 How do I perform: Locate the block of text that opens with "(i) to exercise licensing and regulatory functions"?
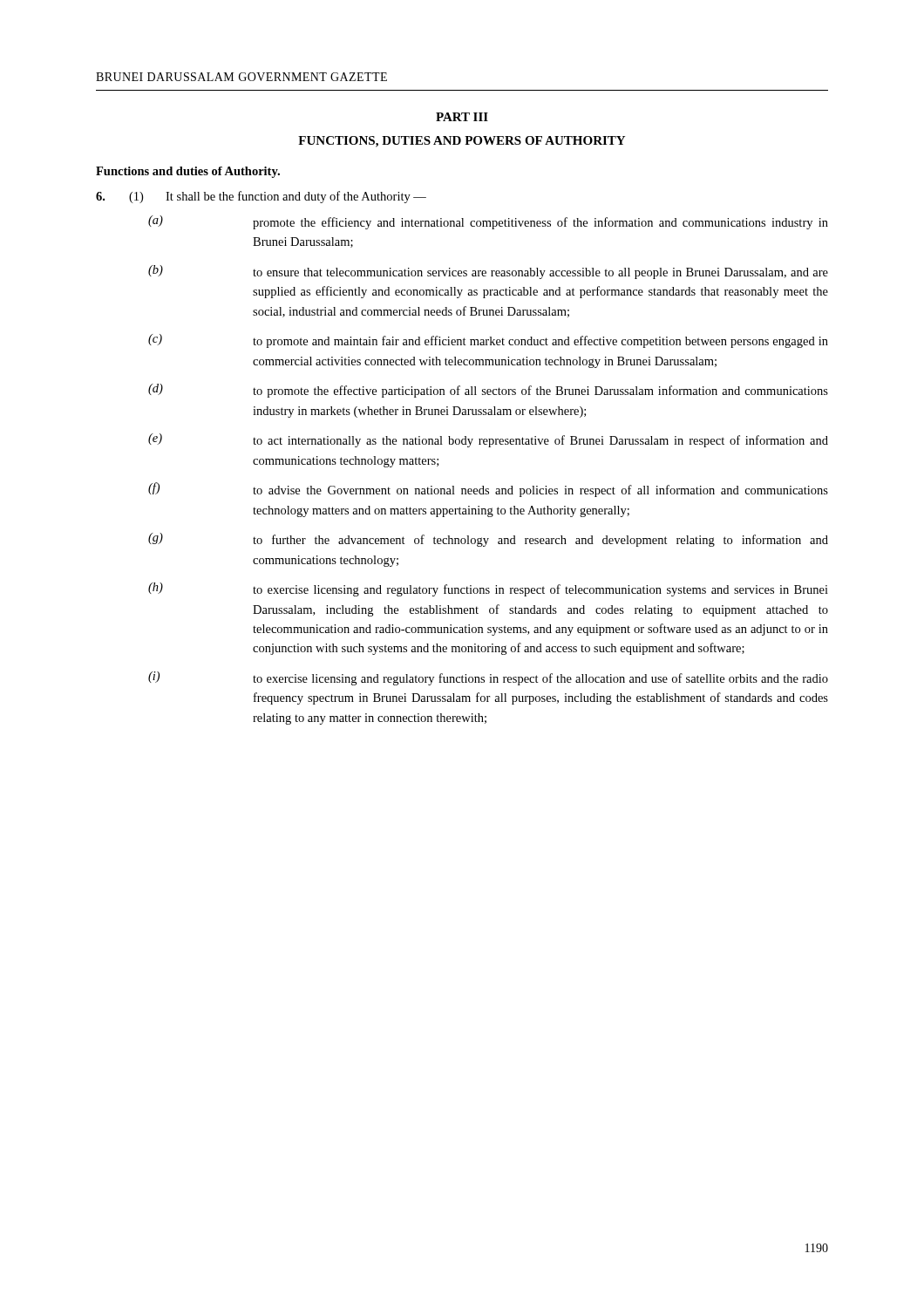(x=462, y=698)
